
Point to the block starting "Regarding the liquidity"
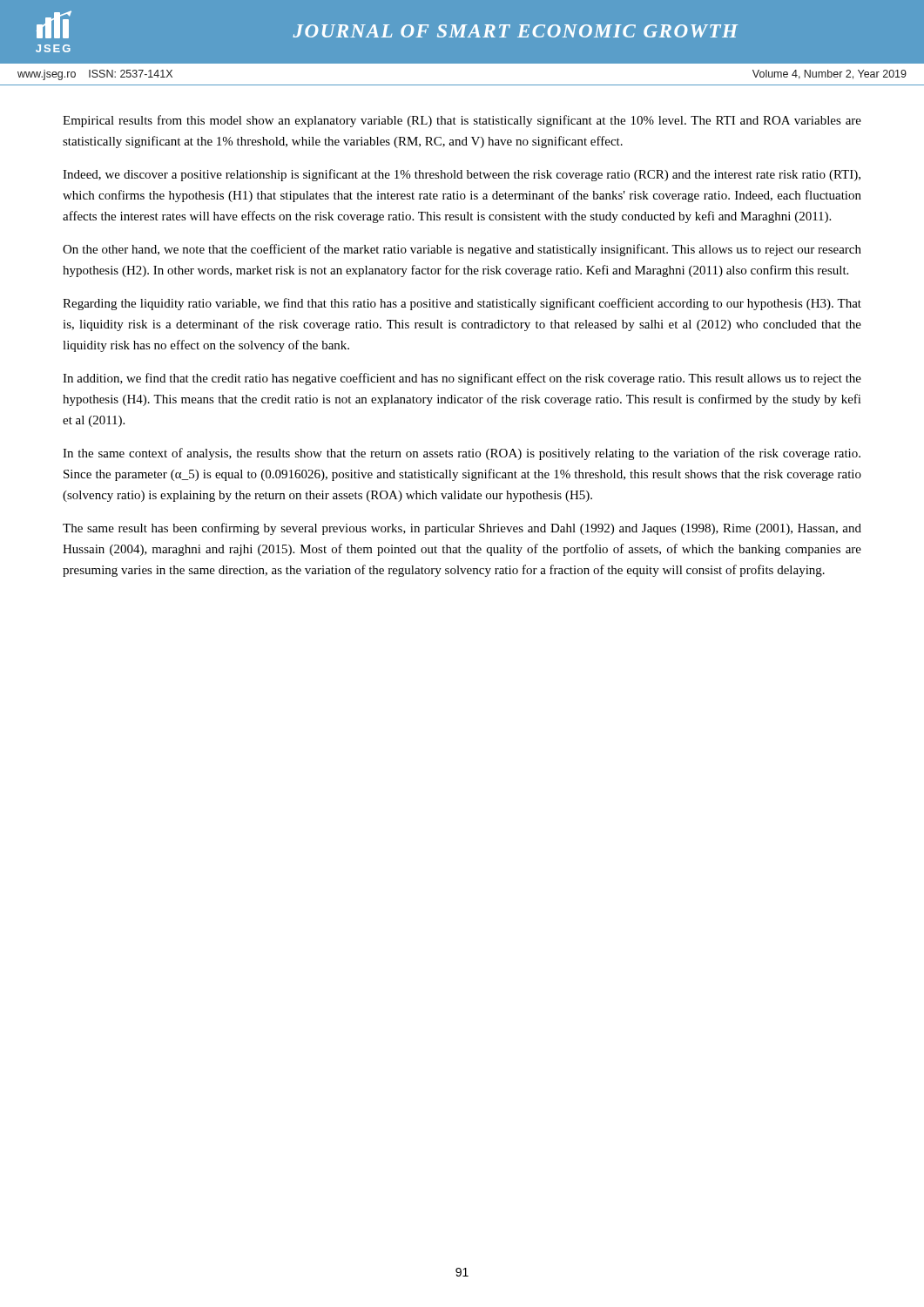[462, 324]
